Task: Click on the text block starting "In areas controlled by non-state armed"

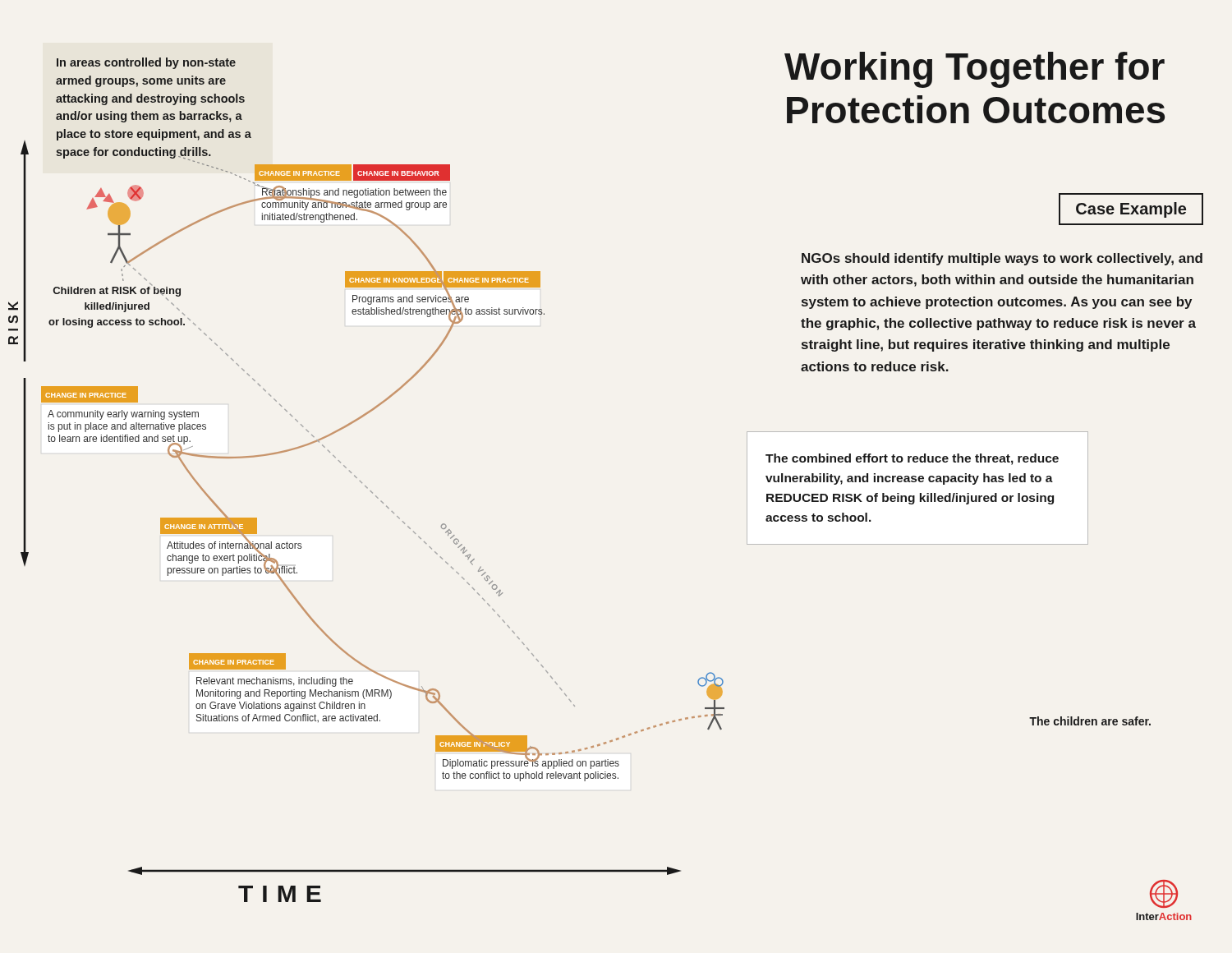Action: tap(153, 107)
